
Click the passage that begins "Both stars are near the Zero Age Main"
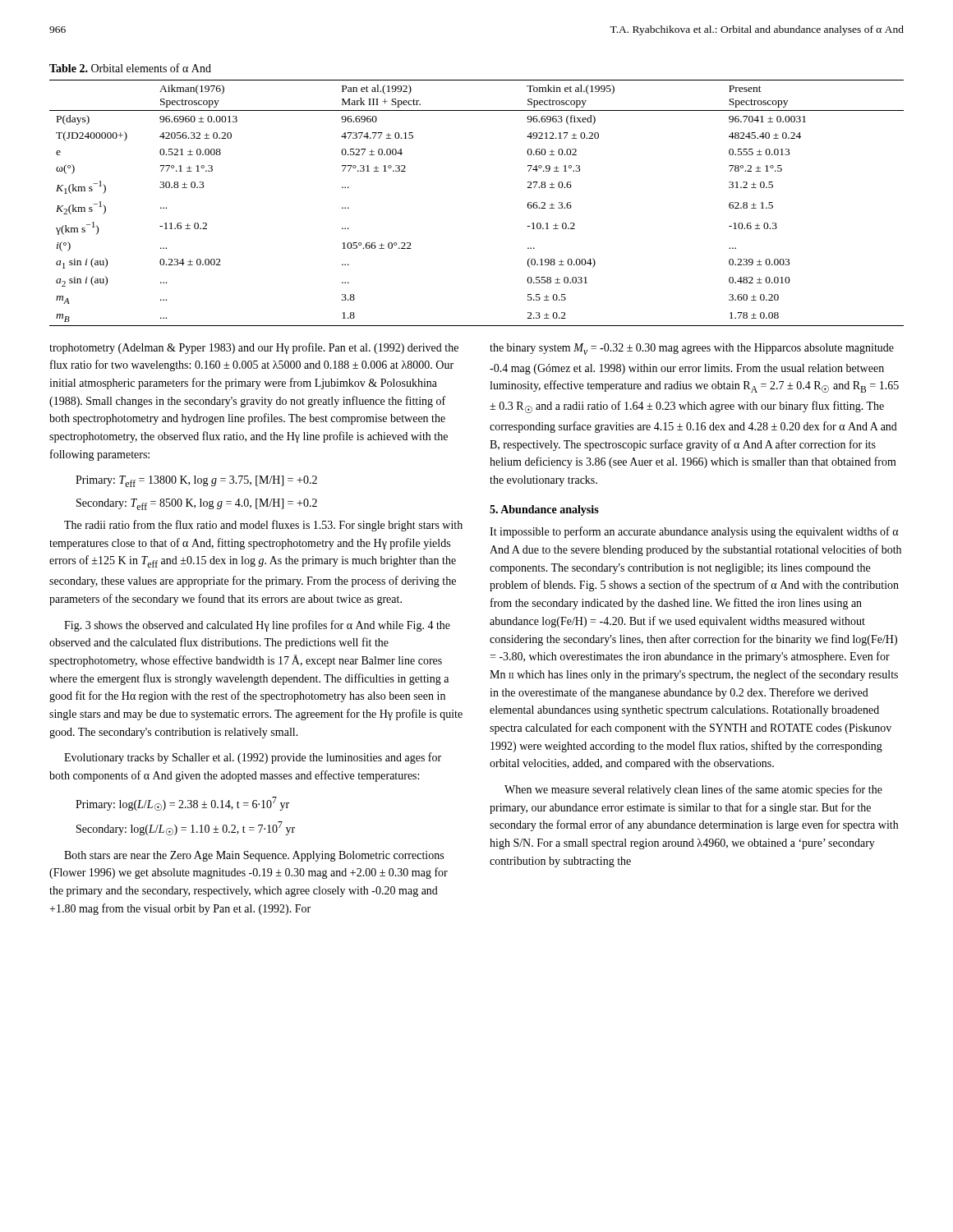point(256,882)
